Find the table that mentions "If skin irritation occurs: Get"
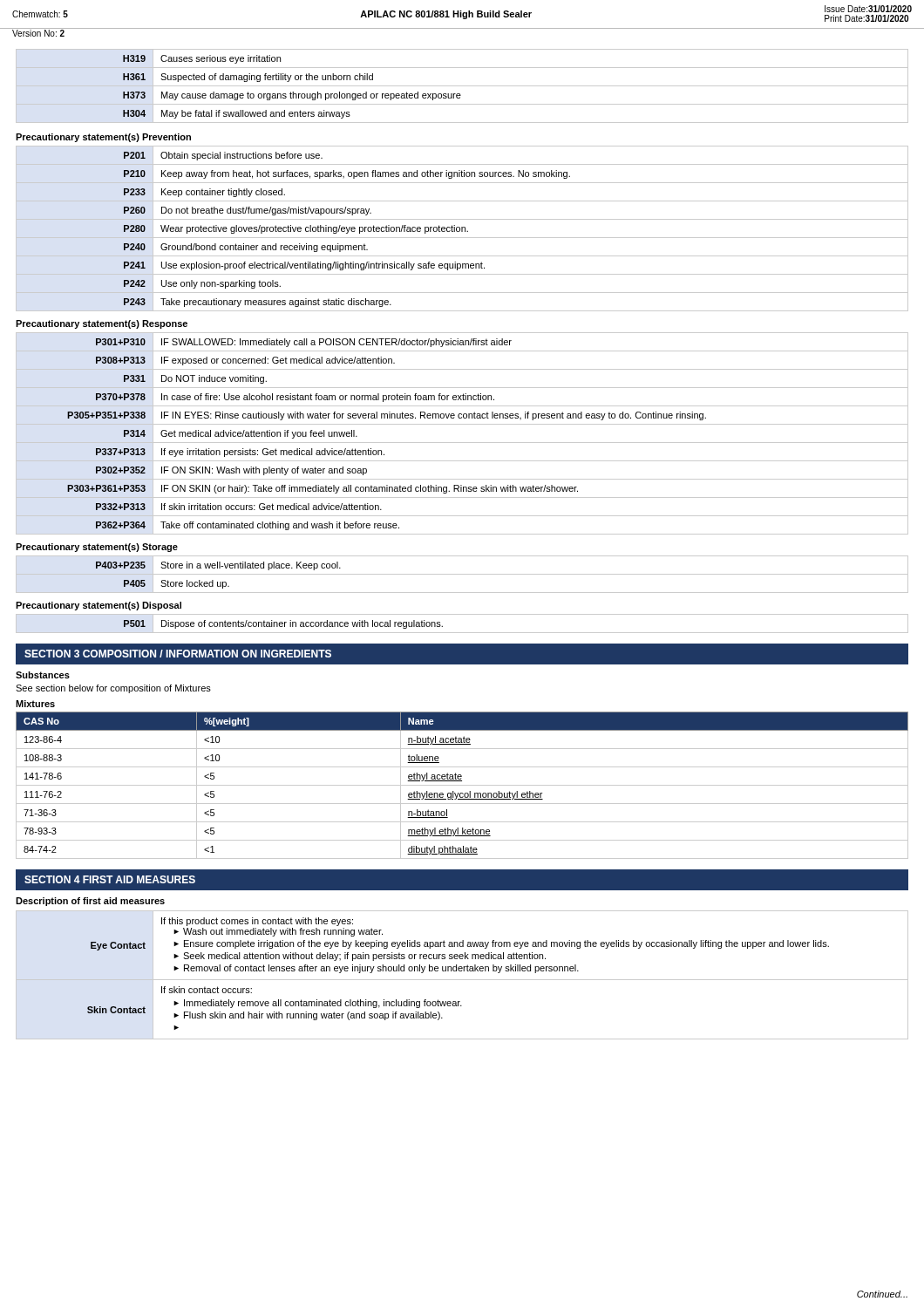 pyautogui.click(x=462, y=433)
